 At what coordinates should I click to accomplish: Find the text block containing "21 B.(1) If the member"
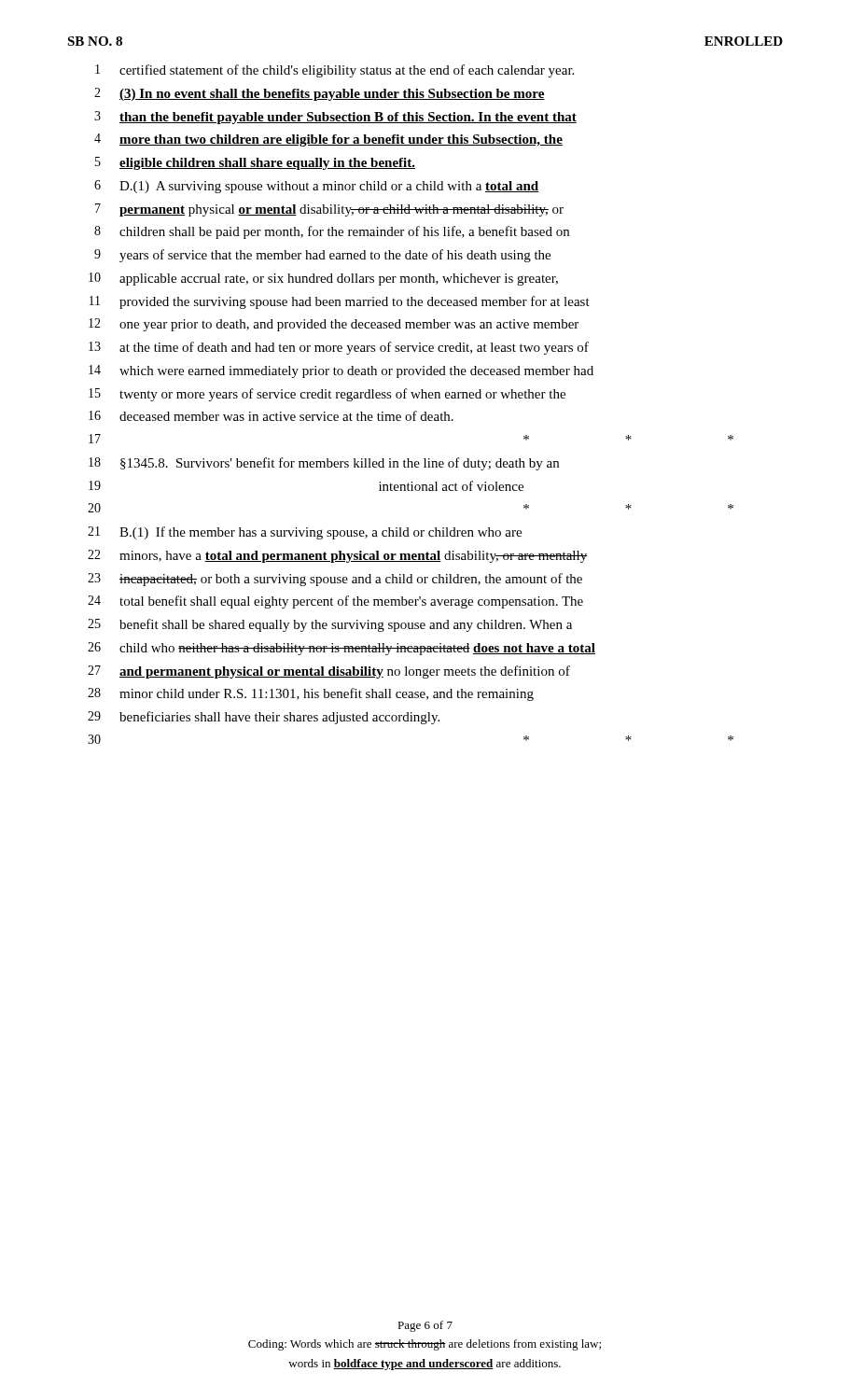tap(425, 532)
